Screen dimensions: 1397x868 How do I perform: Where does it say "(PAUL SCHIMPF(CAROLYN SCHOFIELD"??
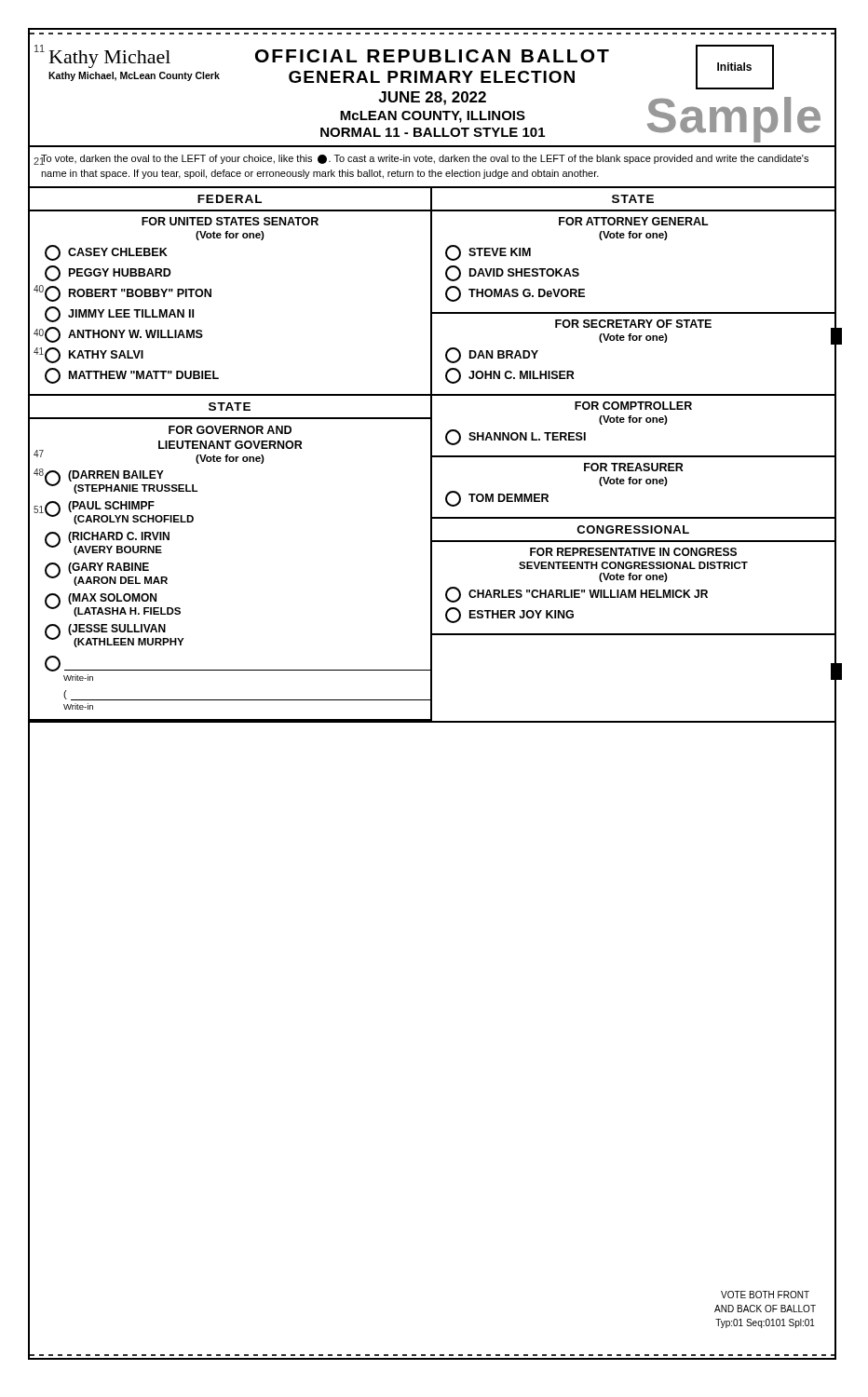(119, 513)
